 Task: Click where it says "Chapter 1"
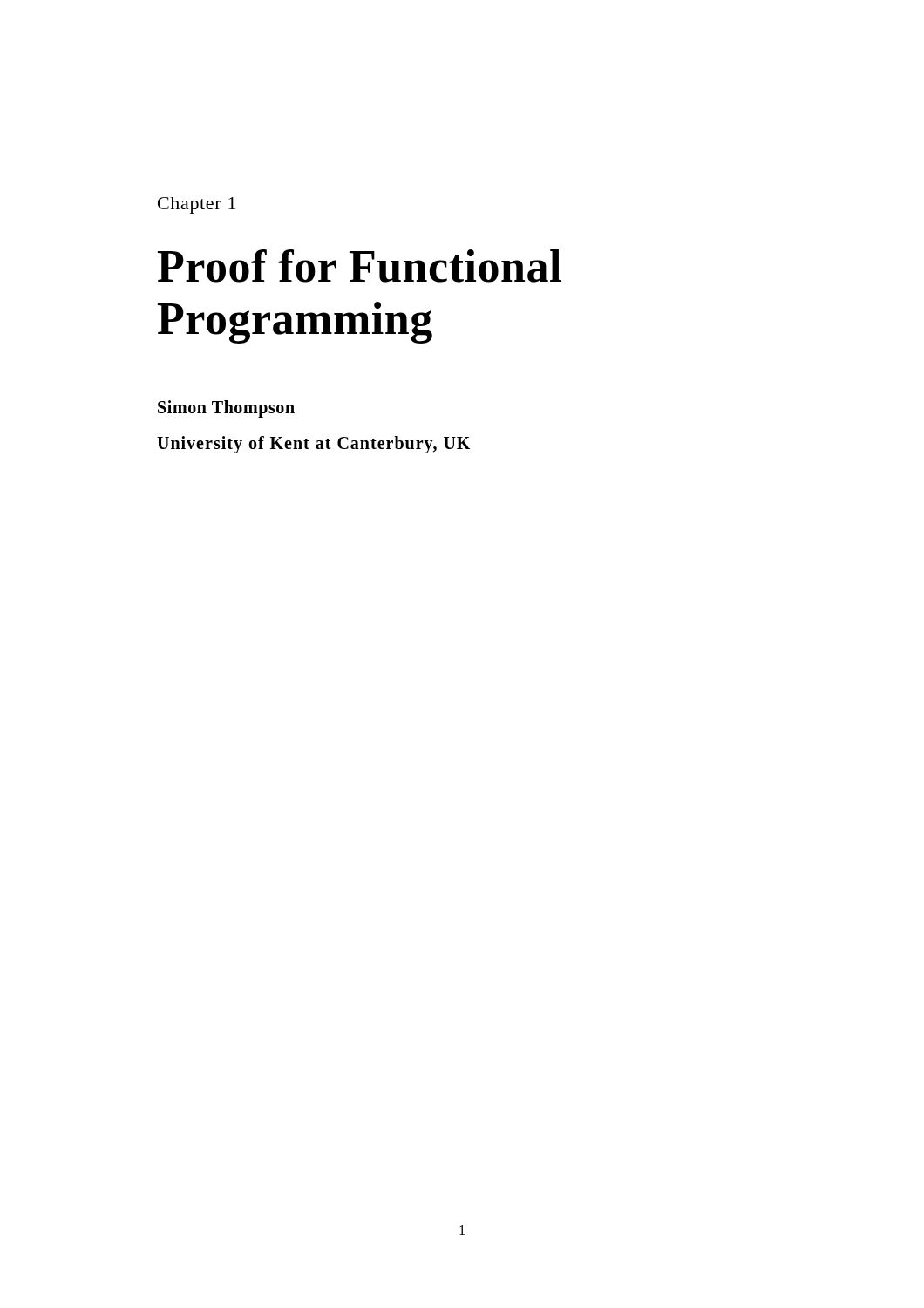[197, 203]
